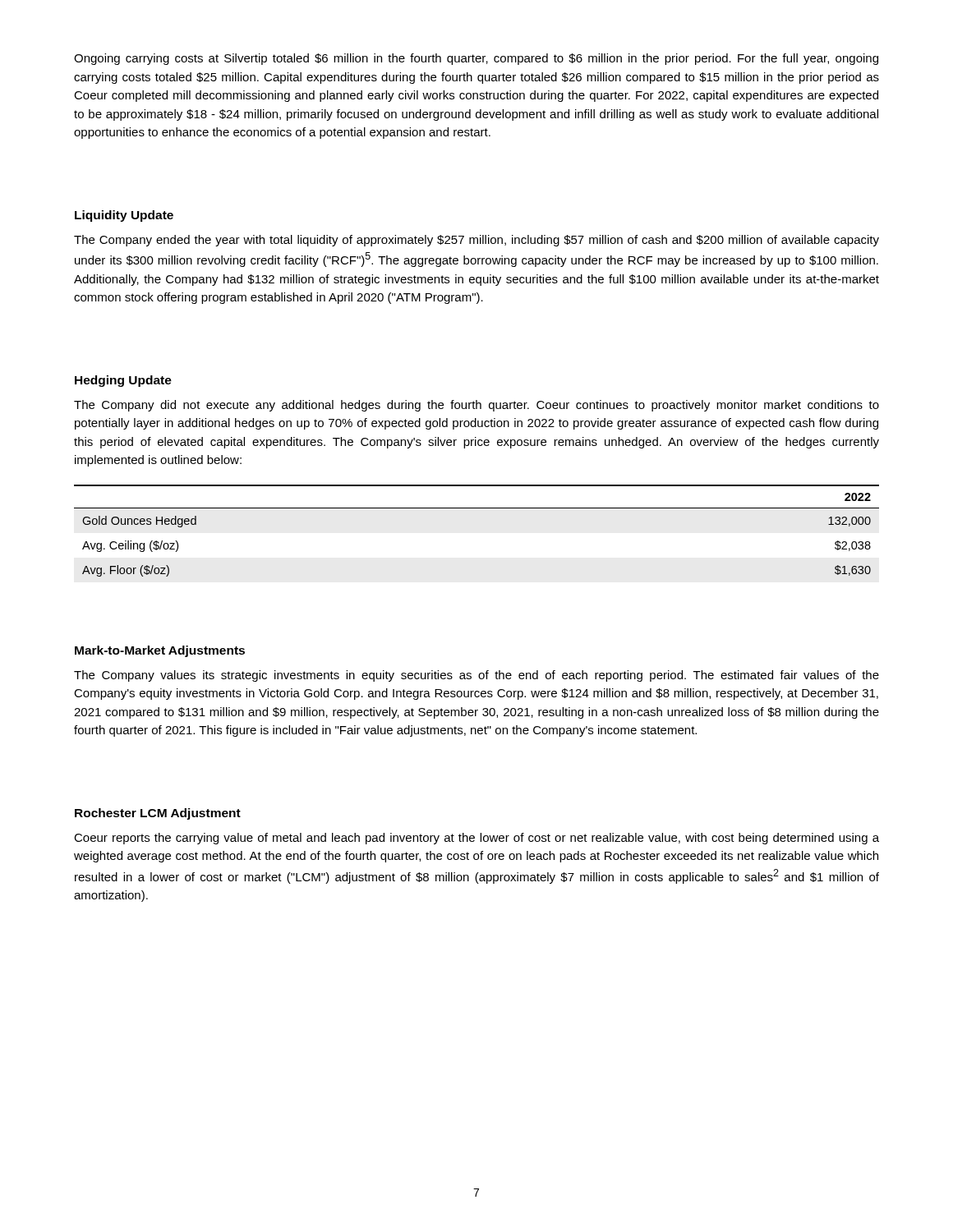Locate the passage starting "Ongoing carrying costs at Silvertip totaled"
The height and width of the screenshot is (1232, 953).
[476, 95]
